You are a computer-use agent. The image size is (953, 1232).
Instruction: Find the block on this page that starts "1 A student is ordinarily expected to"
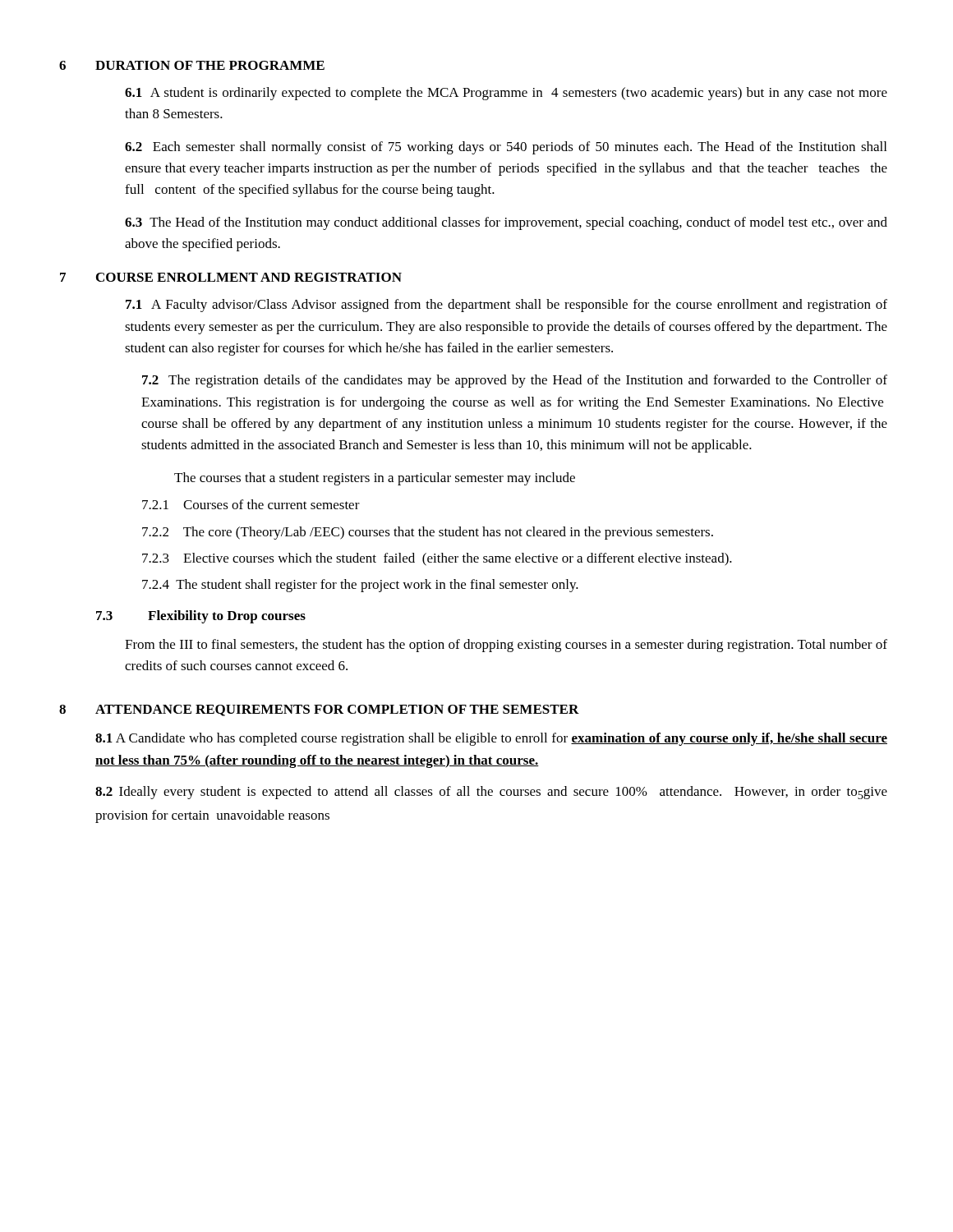pos(506,103)
